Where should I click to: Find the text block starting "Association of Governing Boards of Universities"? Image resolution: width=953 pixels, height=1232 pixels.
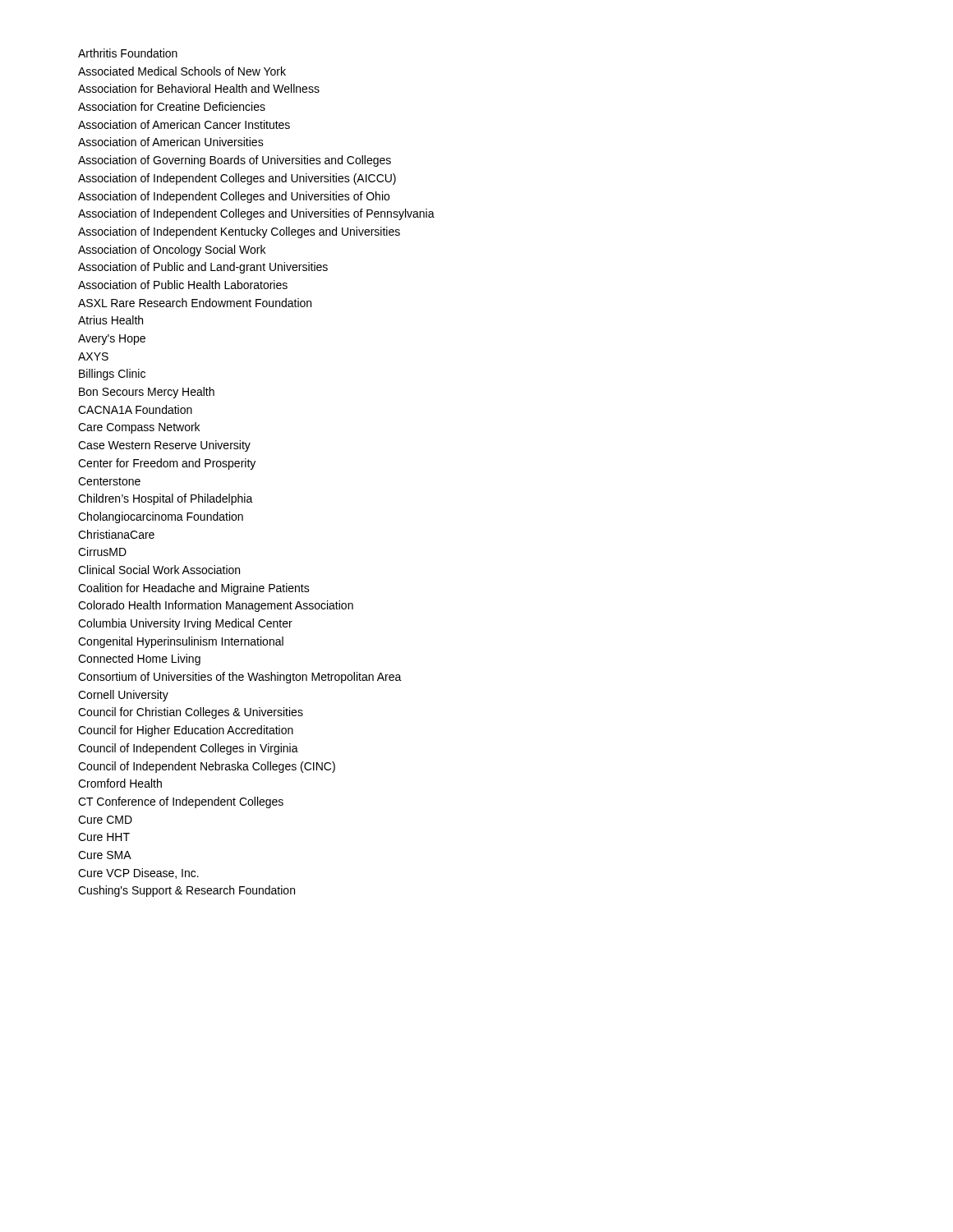pyautogui.click(x=235, y=160)
